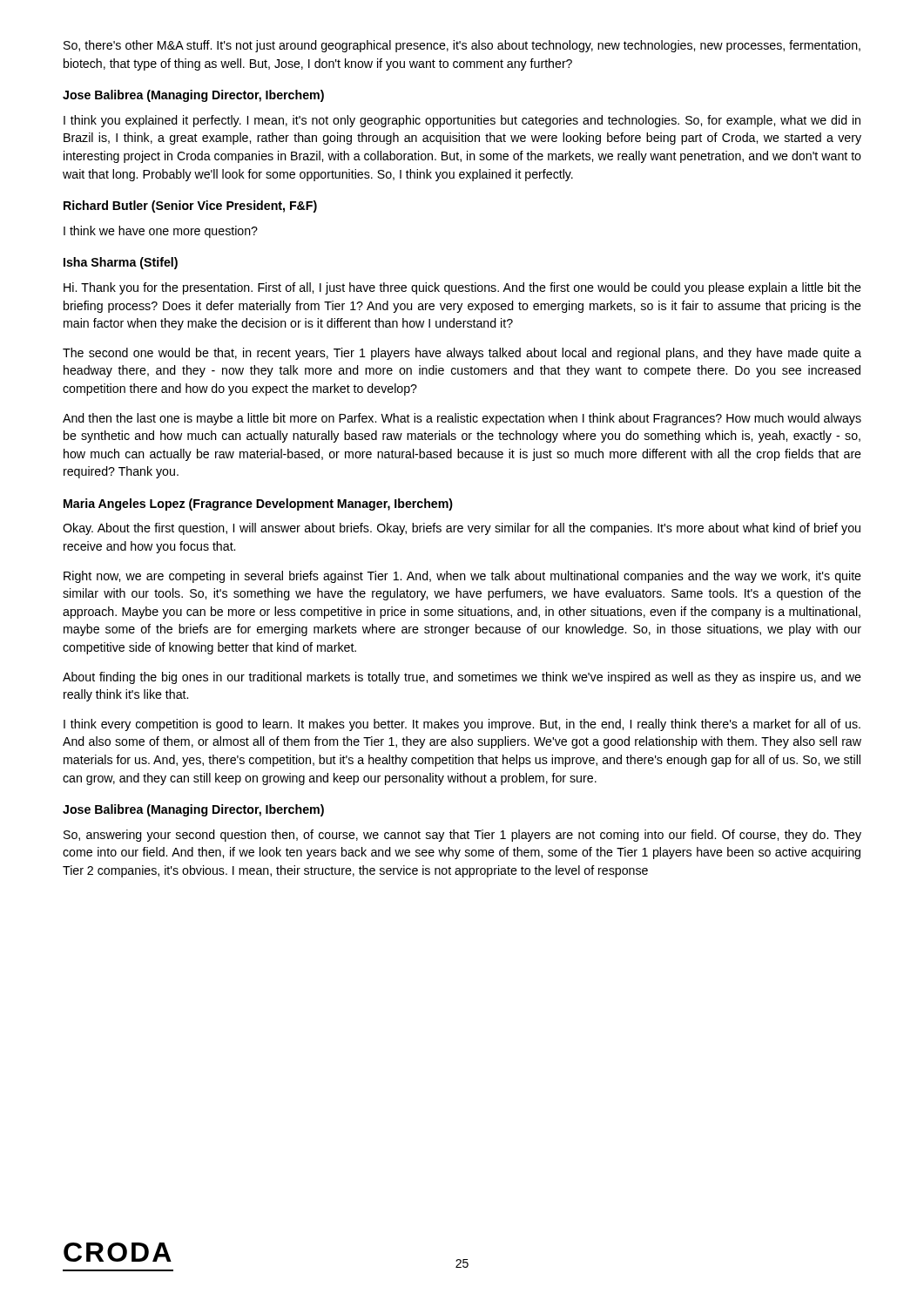Image resolution: width=924 pixels, height=1307 pixels.
Task: Click the passage that begins "Hi. Thank you for the presentation. First"
Action: pyautogui.click(x=462, y=305)
